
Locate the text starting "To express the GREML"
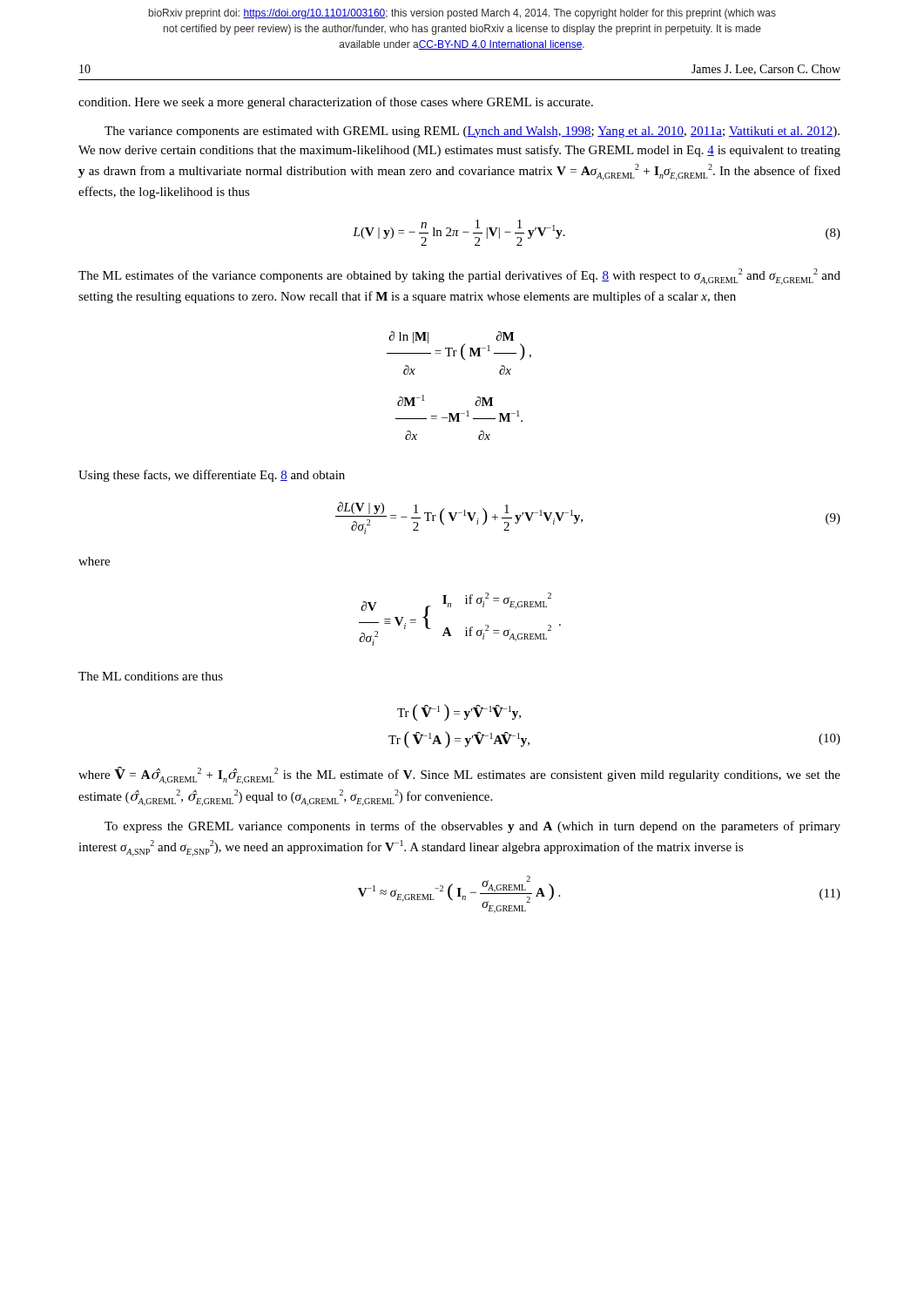point(459,837)
